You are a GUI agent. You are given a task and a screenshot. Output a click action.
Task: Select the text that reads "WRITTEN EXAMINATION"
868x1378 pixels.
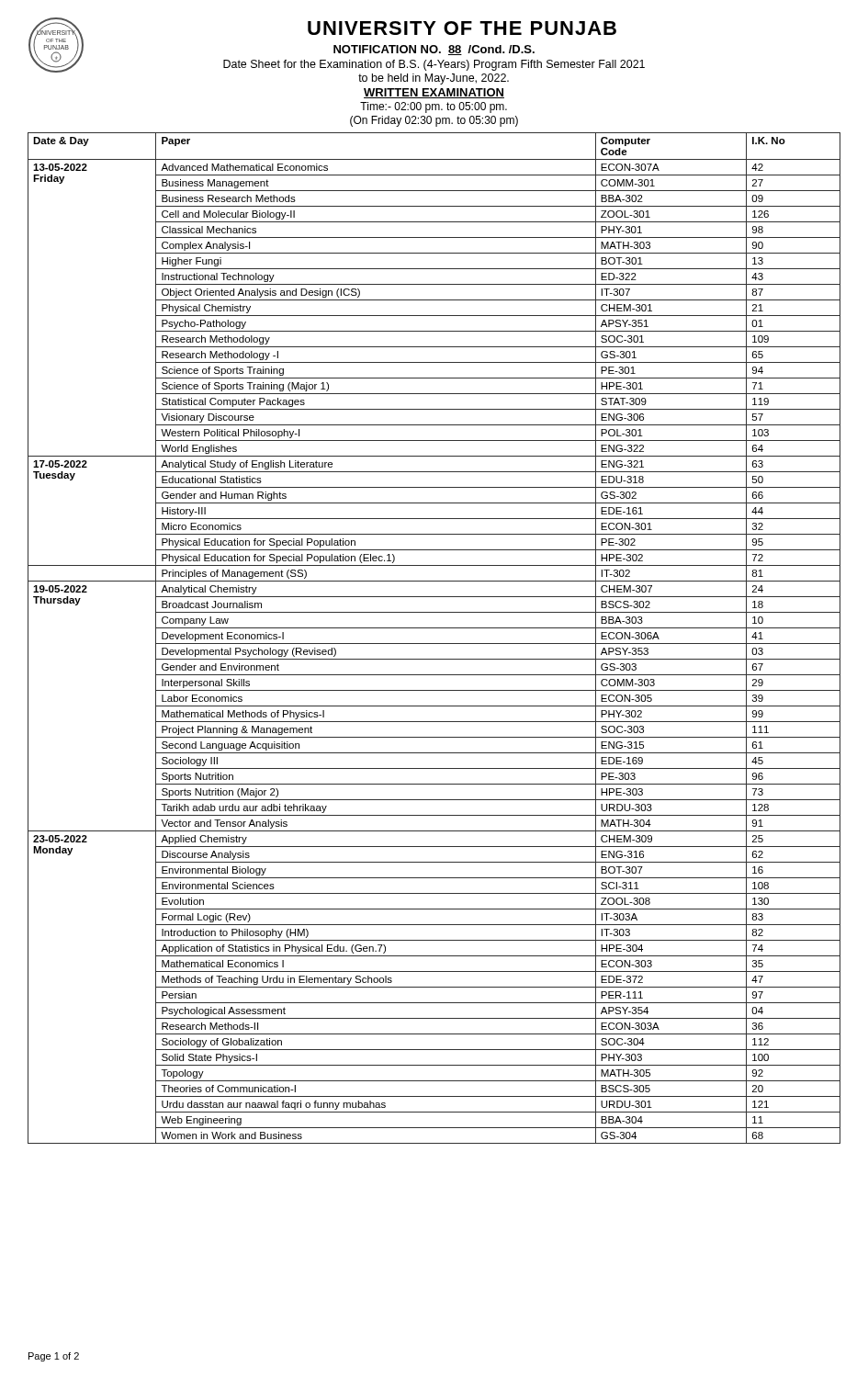point(434,92)
